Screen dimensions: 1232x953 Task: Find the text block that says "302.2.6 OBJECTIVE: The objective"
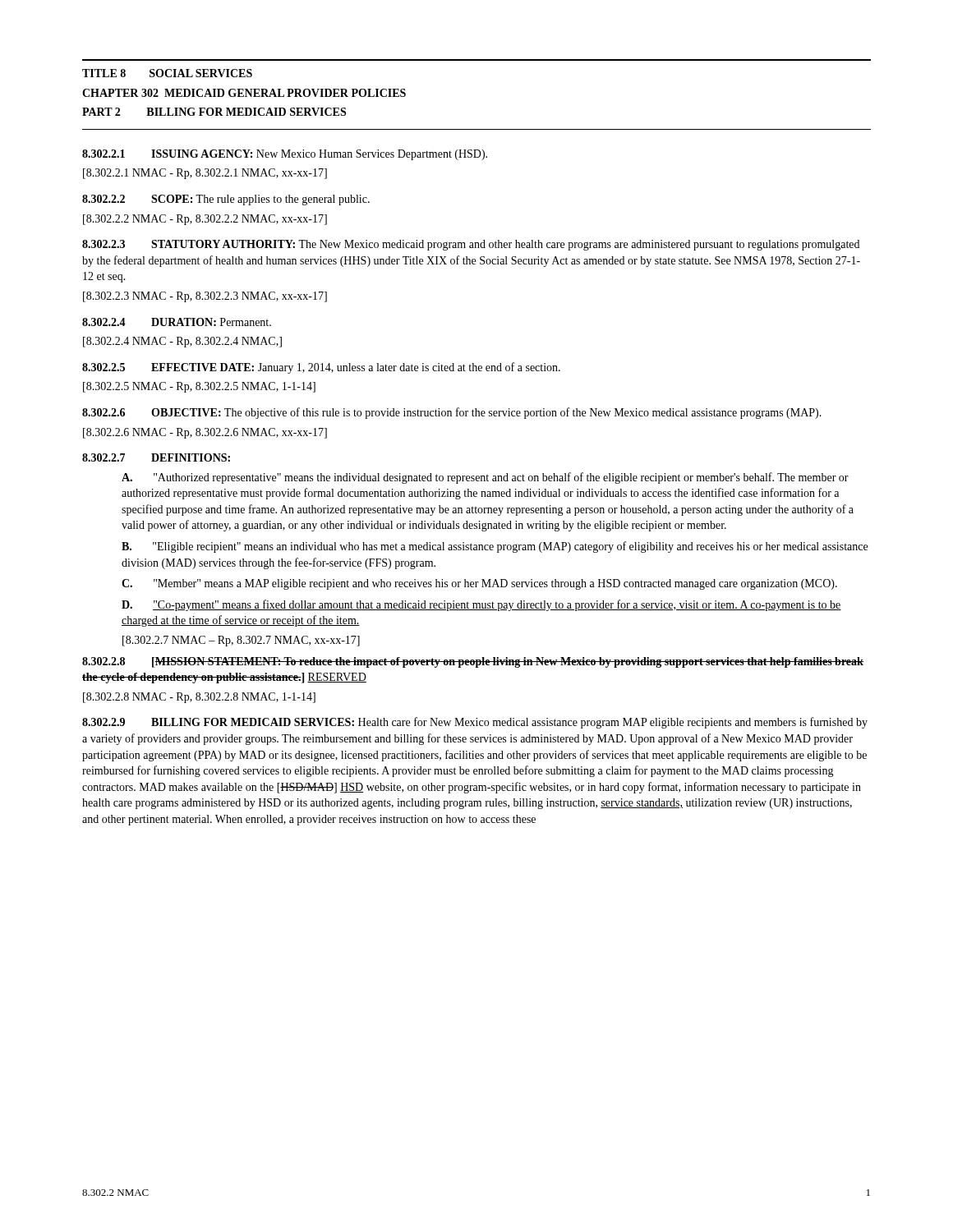(x=476, y=423)
